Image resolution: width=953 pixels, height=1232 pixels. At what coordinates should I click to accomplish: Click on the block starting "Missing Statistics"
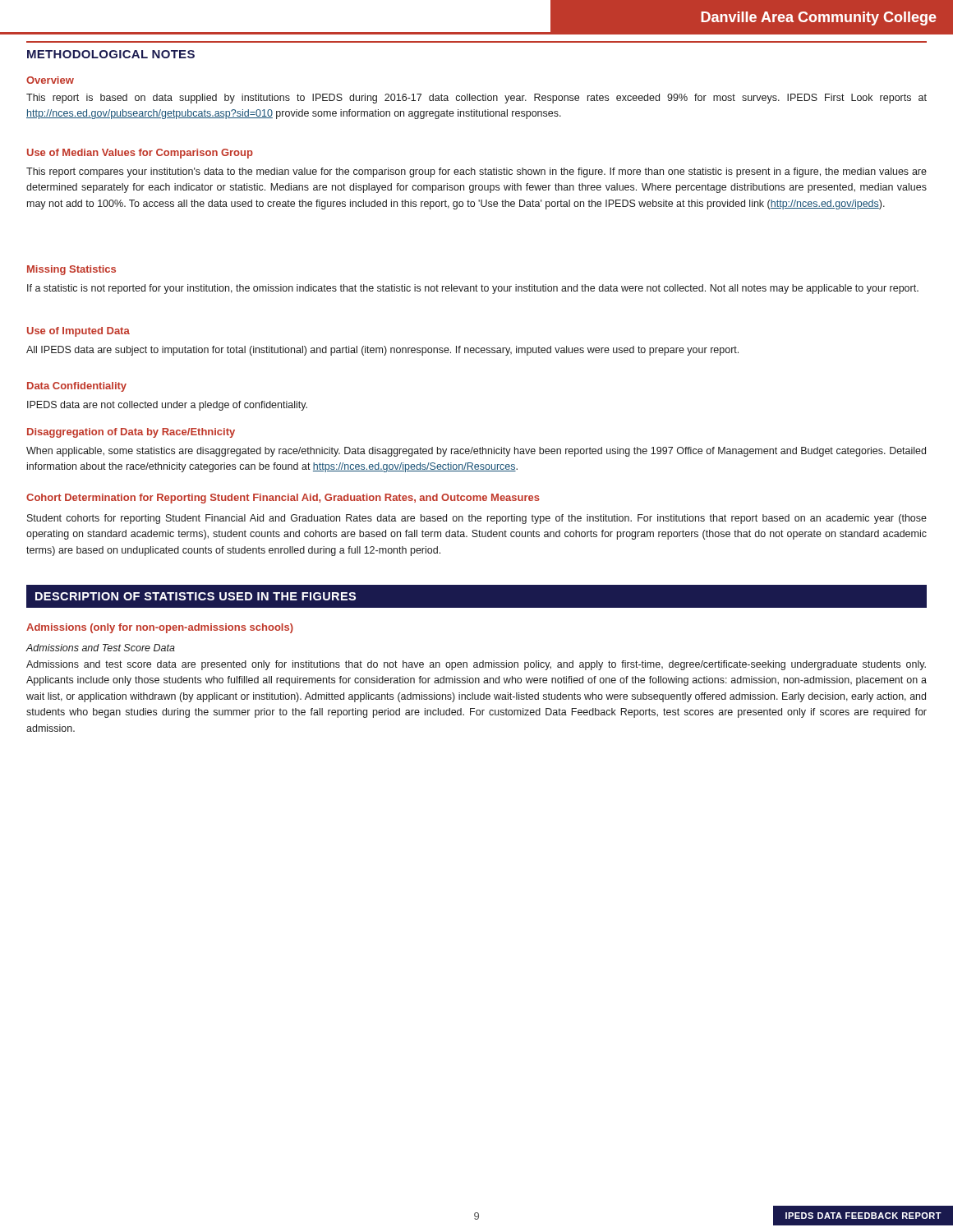point(71,269)
